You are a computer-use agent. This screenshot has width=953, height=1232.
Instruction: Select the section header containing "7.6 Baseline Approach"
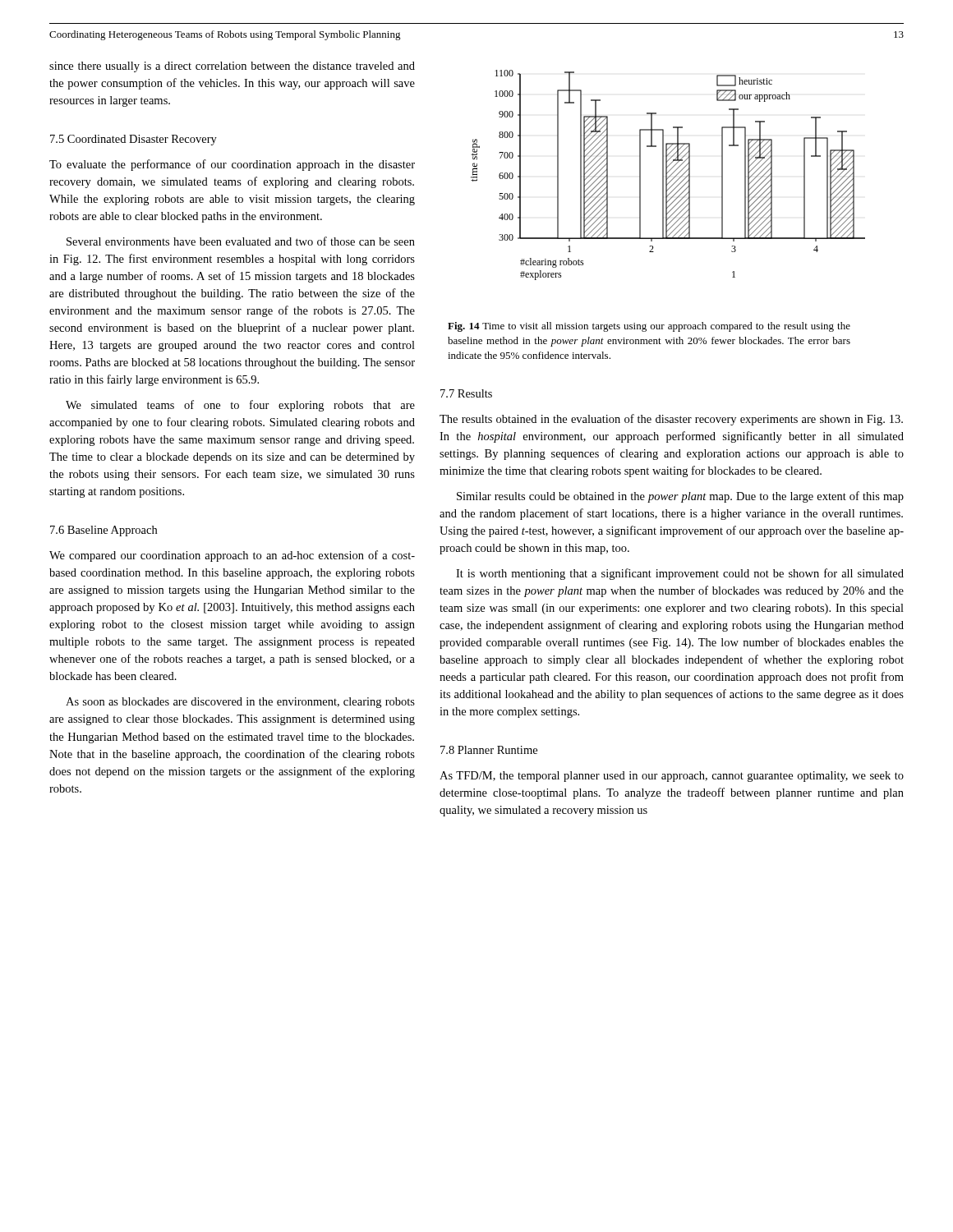(103, 530)
